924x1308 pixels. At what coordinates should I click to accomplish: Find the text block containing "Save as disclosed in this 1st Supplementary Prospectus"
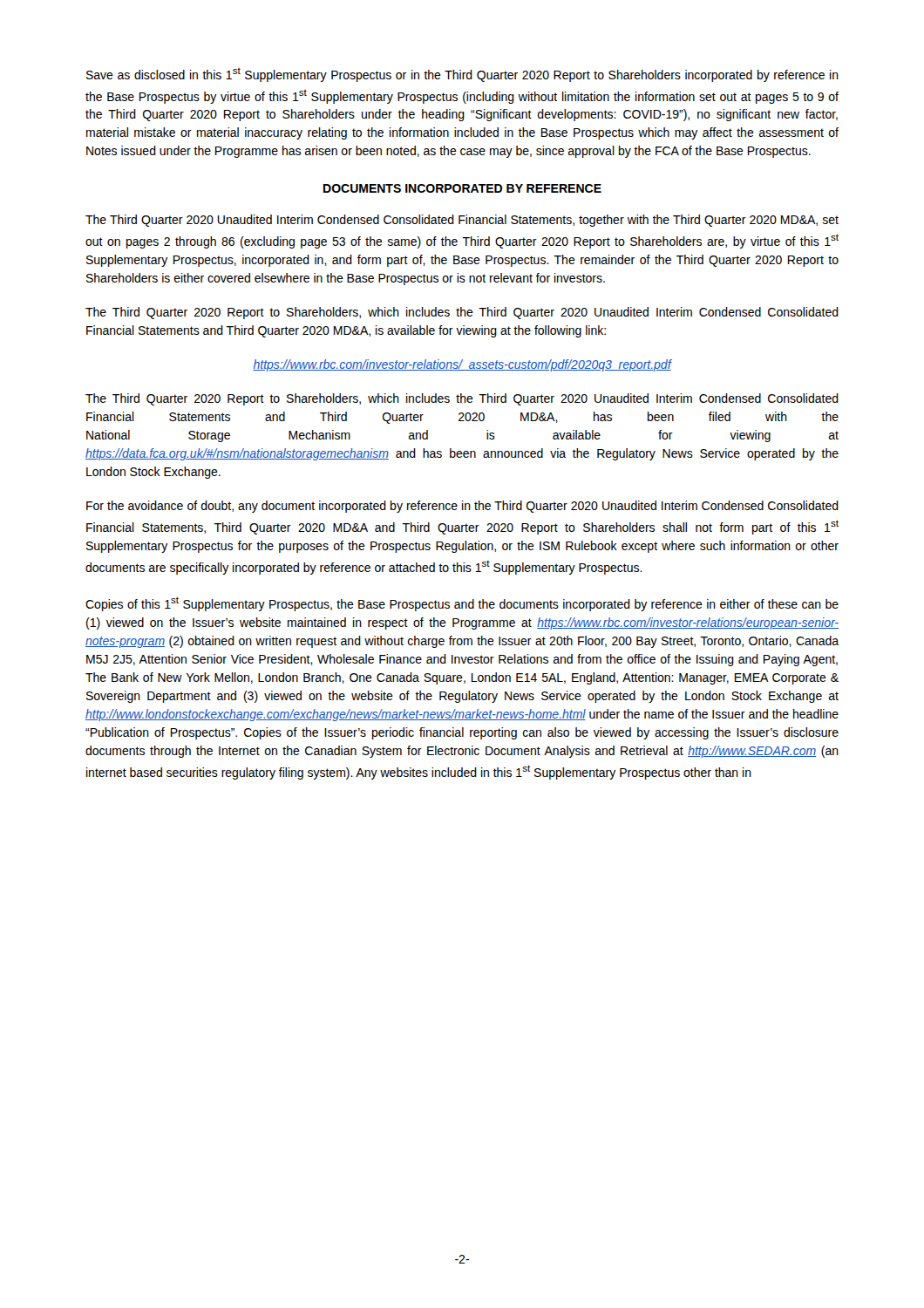tap(462, 112)
